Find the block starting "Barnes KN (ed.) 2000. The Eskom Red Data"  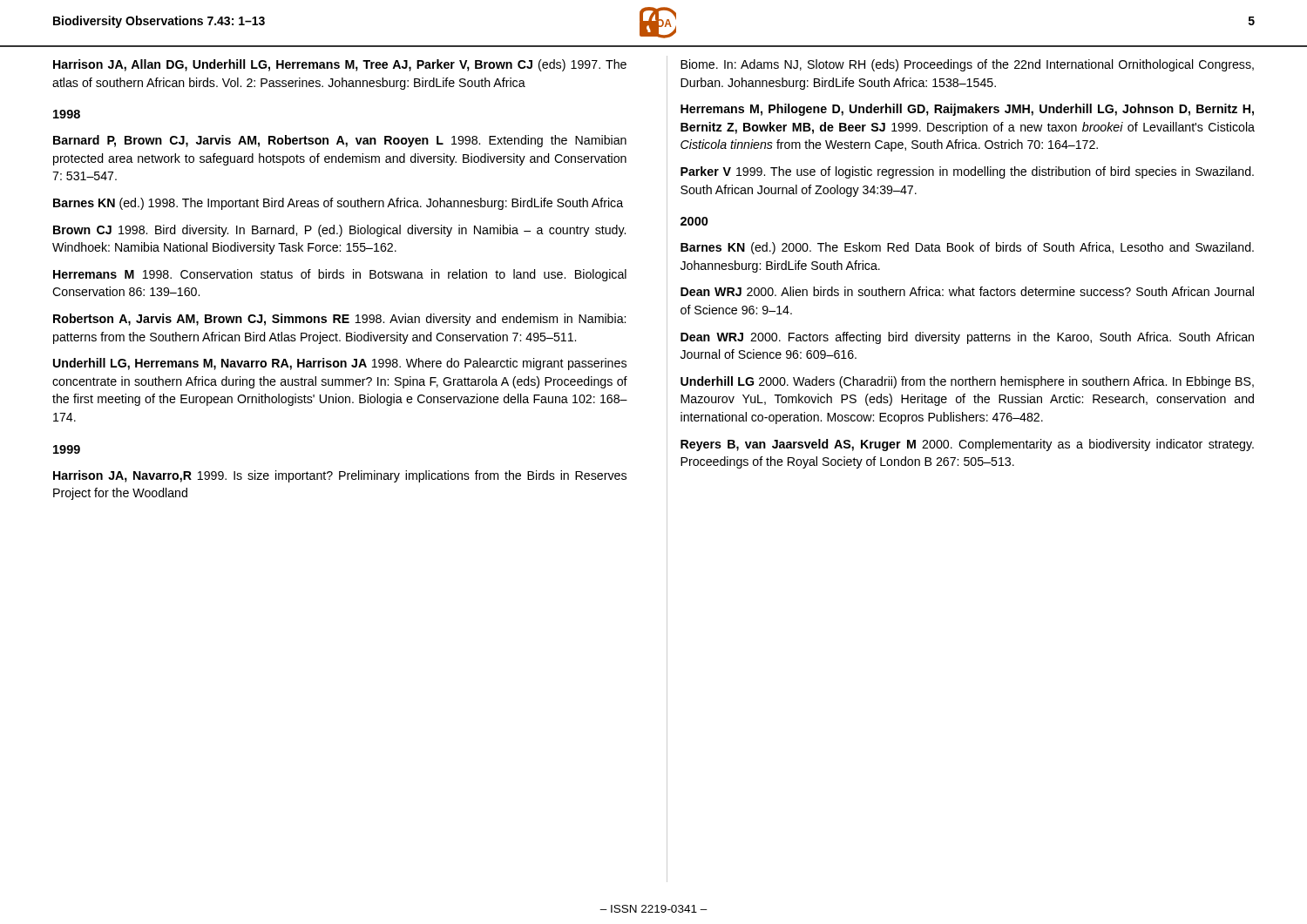(x=967, y=256)
